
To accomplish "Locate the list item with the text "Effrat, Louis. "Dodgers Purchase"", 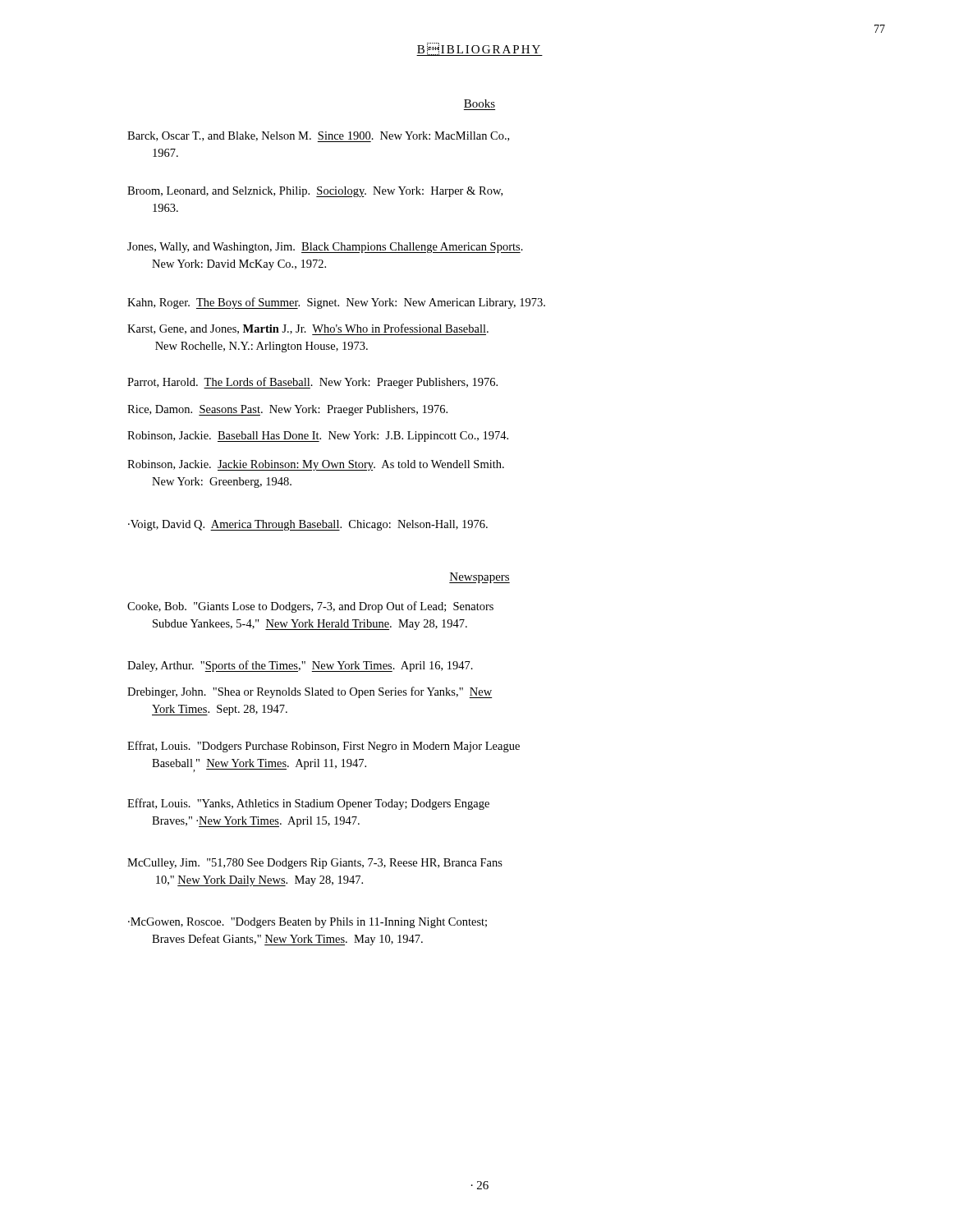I will 502,757.
